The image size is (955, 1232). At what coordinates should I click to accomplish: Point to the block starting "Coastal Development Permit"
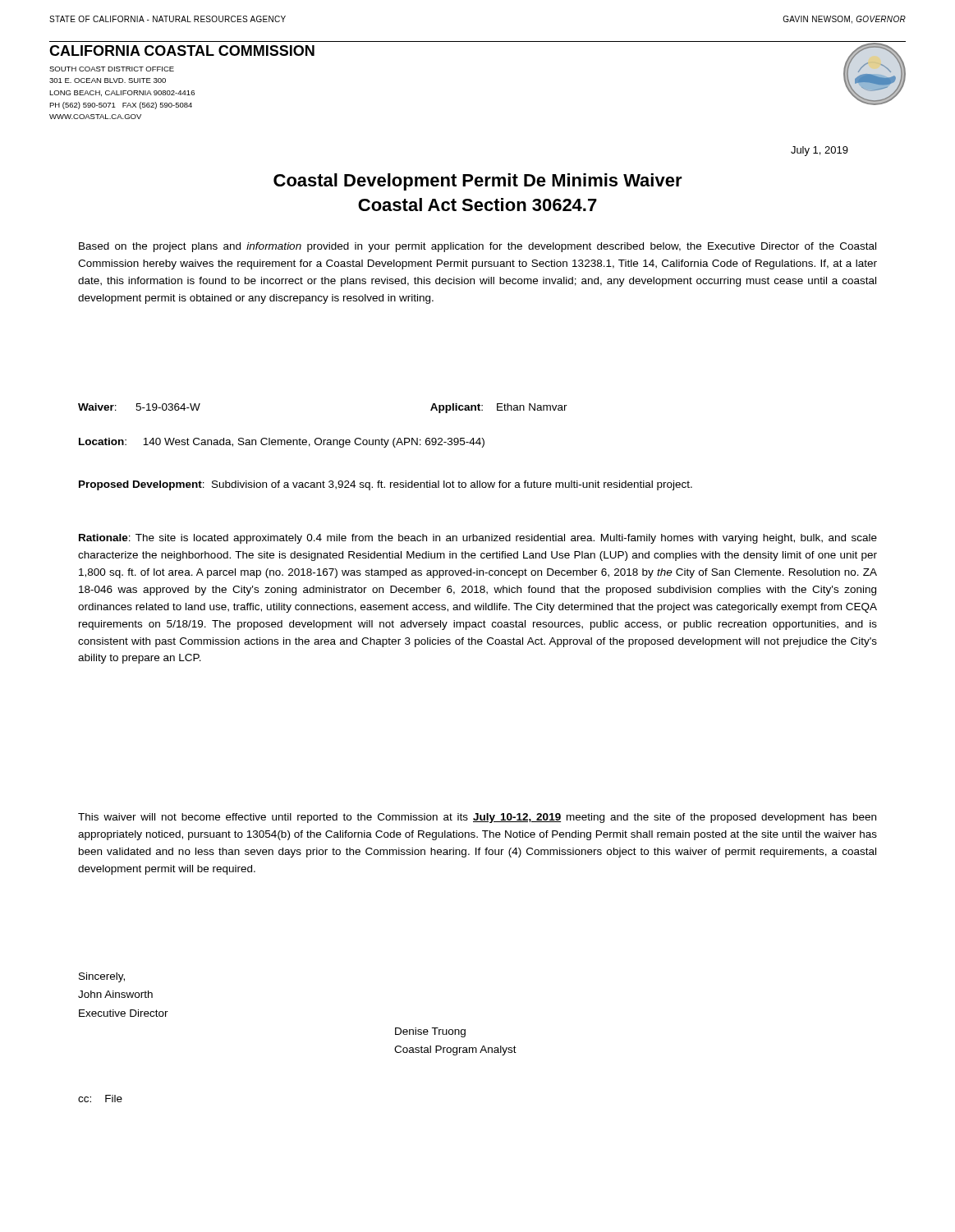478,193
